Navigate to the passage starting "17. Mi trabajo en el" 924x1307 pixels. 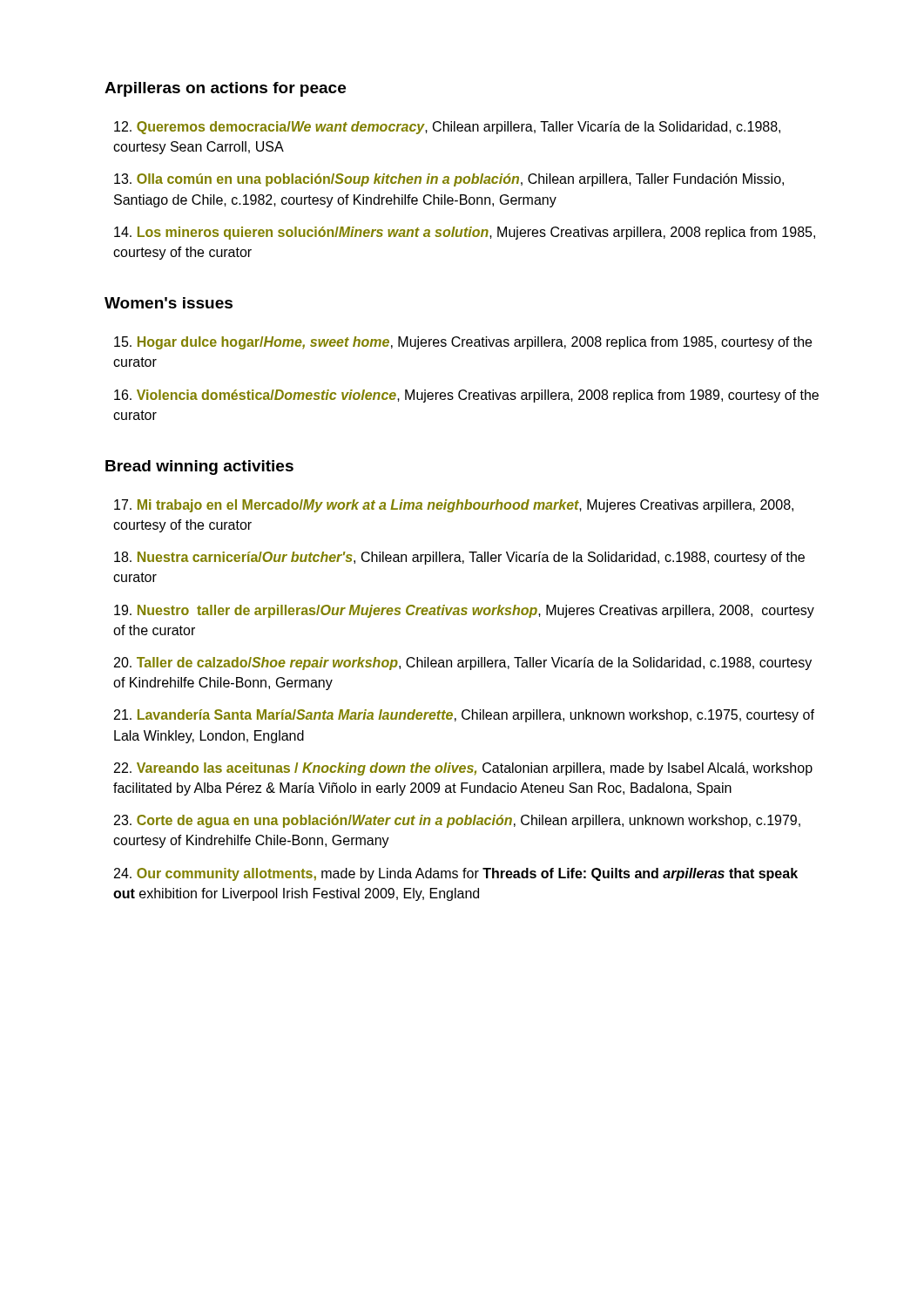pyautogui.click(x=456, y=515)
